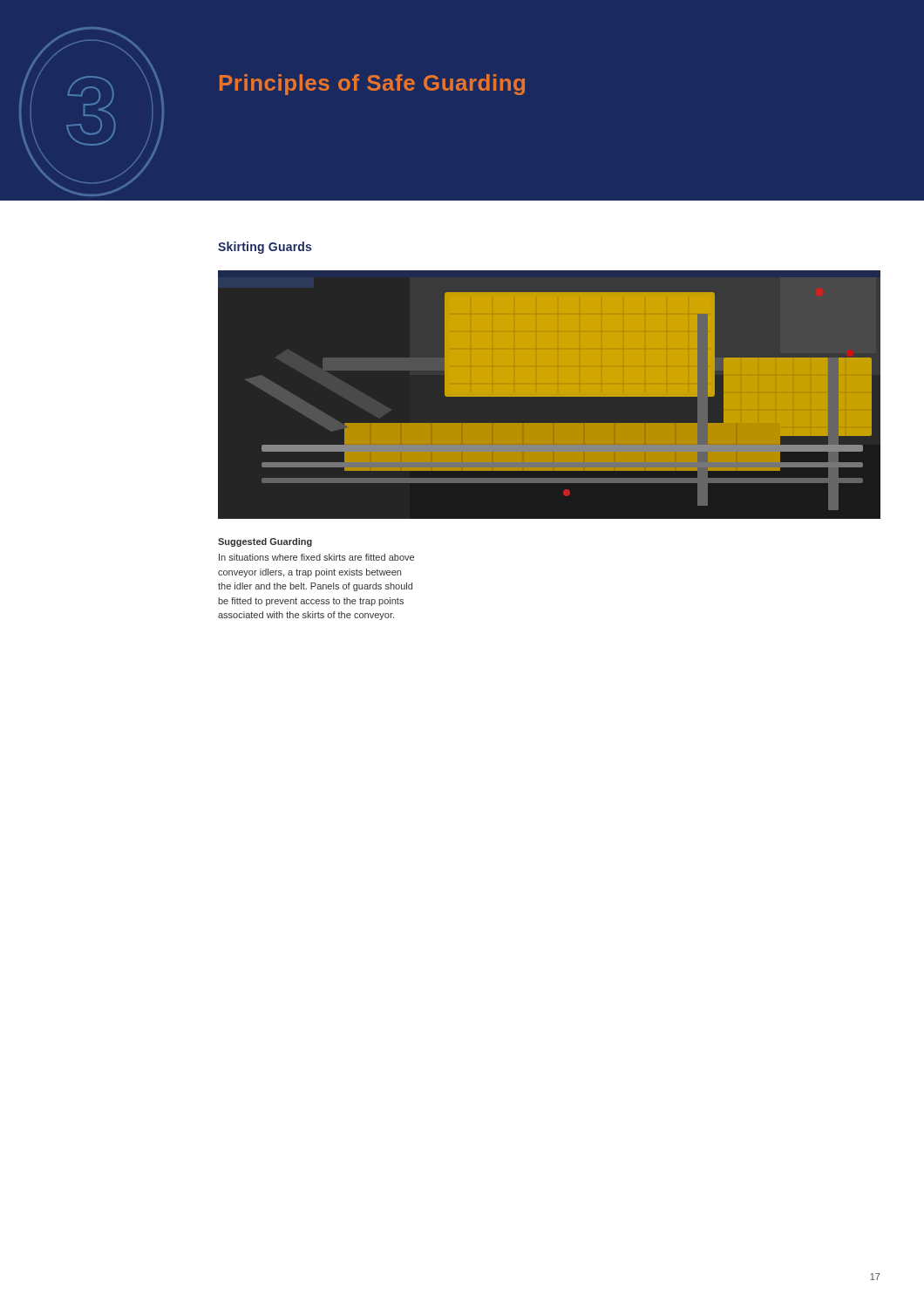Select the caption that reads "Suggested Guarding"
The width and height of the screenshot is (924, 1308).
[x=265, y=542]
